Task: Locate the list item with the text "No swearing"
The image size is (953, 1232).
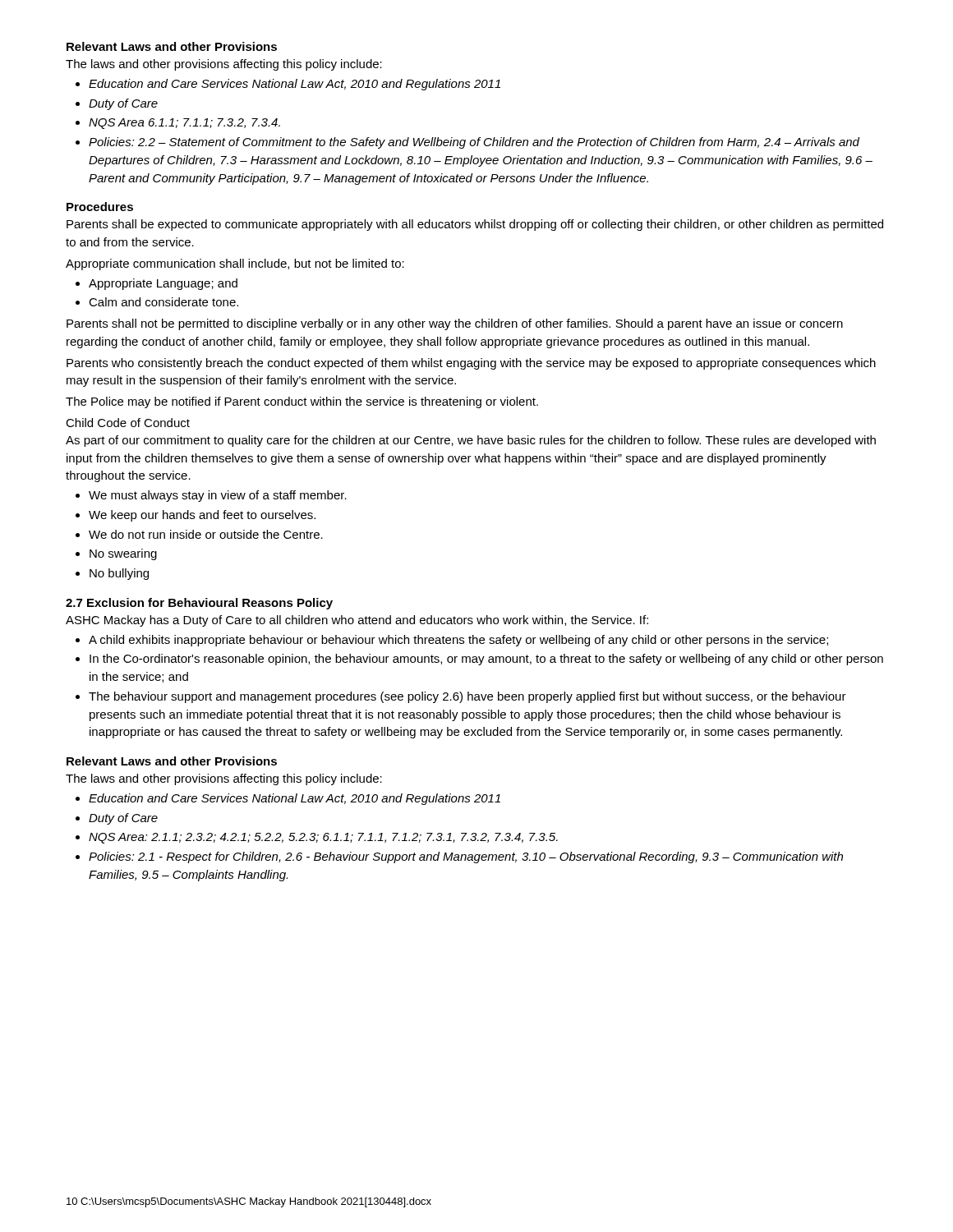Action: [123, 553]
